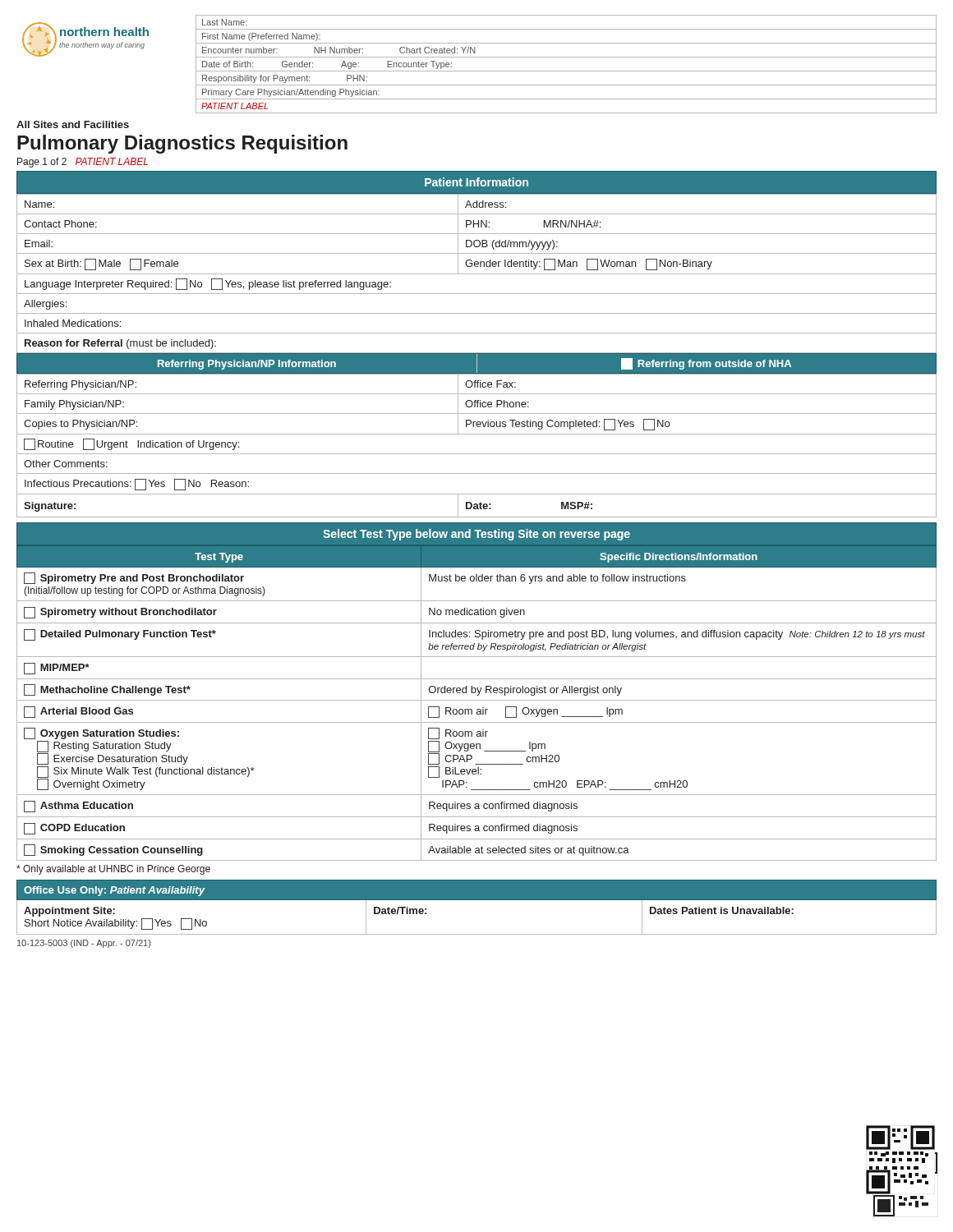Click on the table containing "Must be older than"
Image resolution: width=953 pixels, height=1232 pixels.
[x=476, y=703]
